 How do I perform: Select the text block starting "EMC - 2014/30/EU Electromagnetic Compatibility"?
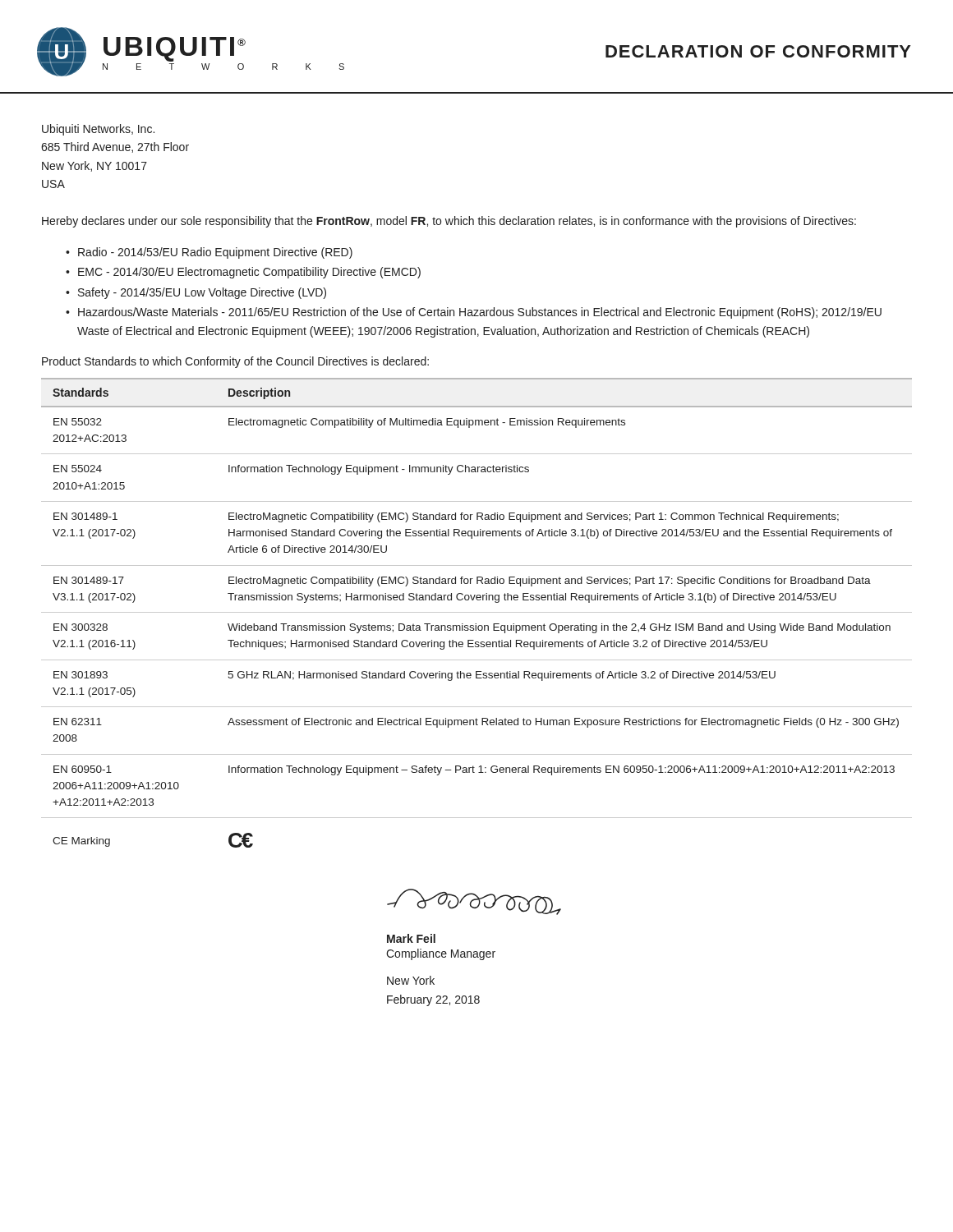pyautogui.click(x=249, y=272)
